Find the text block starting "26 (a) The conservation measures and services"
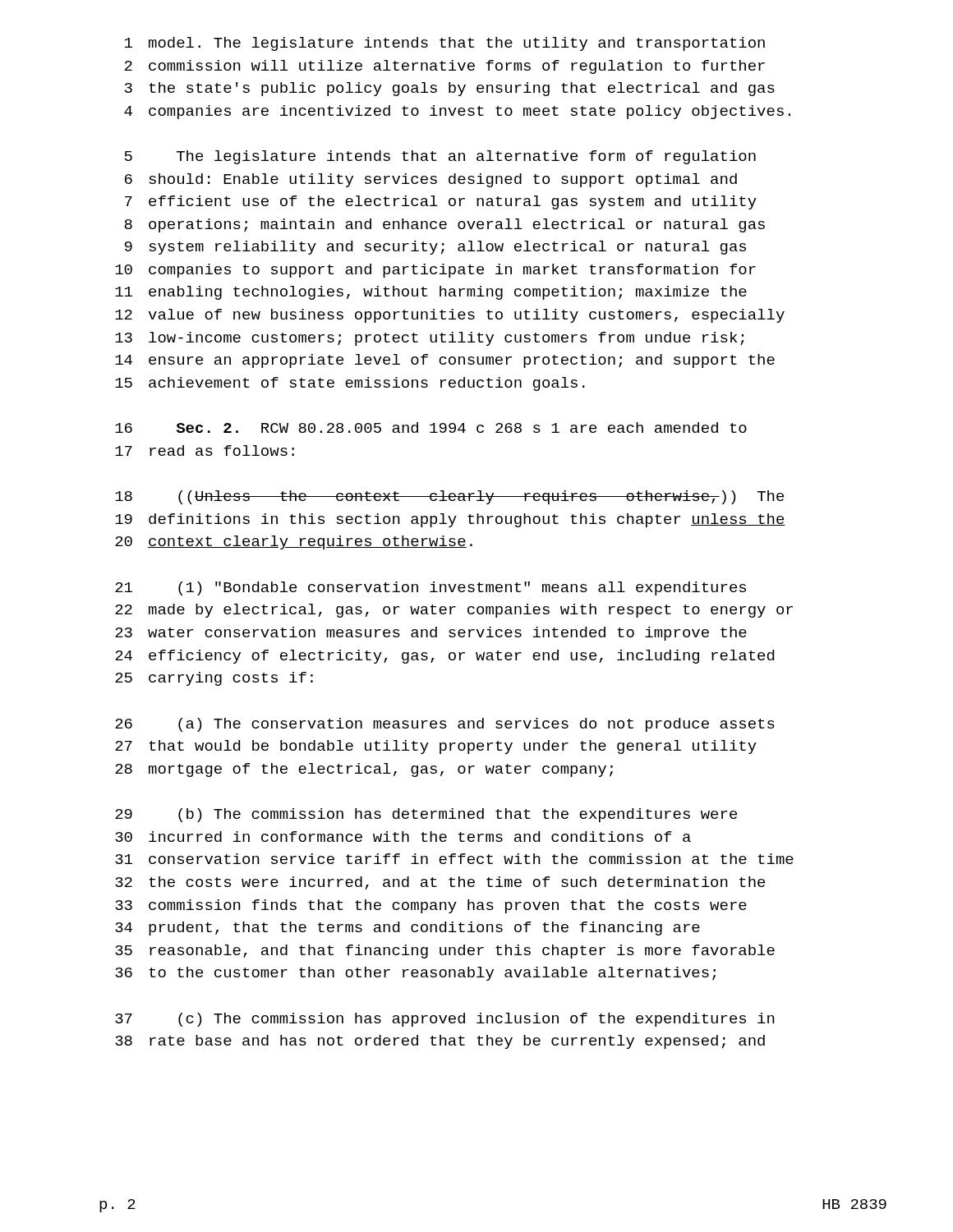This screenshot has width=953, height=1232. click(x=493, y=747)
